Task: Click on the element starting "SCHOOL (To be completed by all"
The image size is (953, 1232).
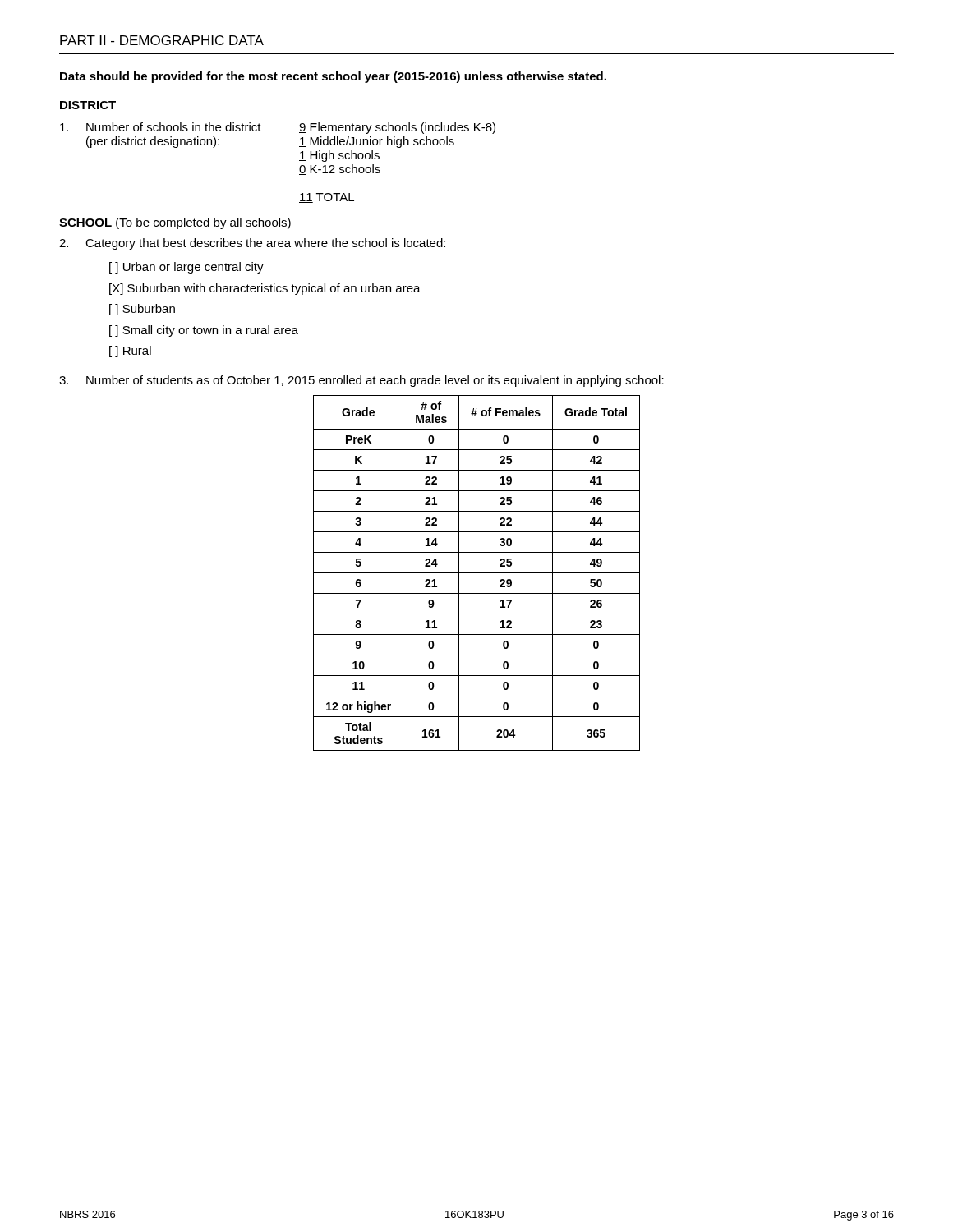Action: tap(175, 222)
